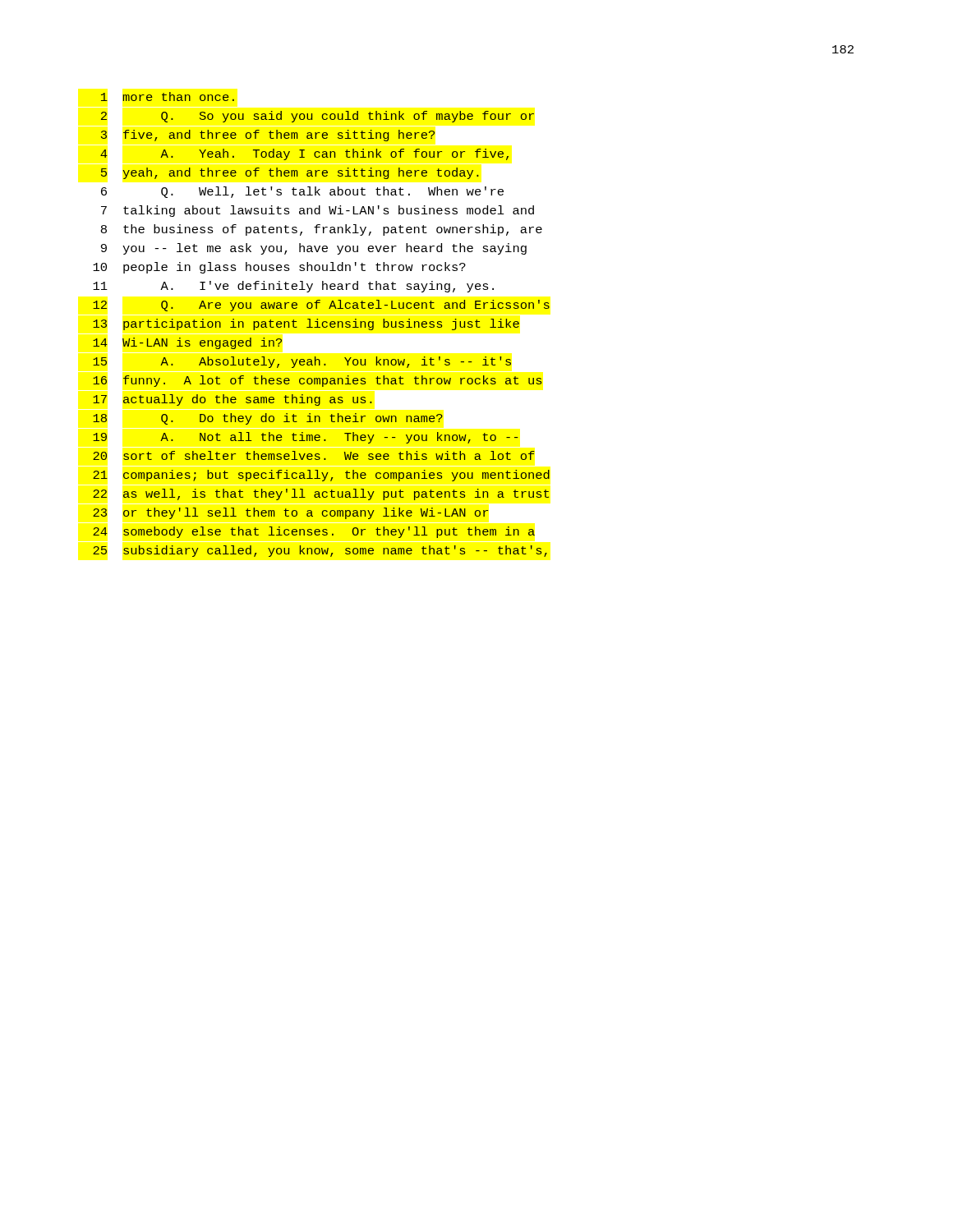
Task: Find the block on this page that starts "11 A. I've"
Action: (x=287, y=287)
